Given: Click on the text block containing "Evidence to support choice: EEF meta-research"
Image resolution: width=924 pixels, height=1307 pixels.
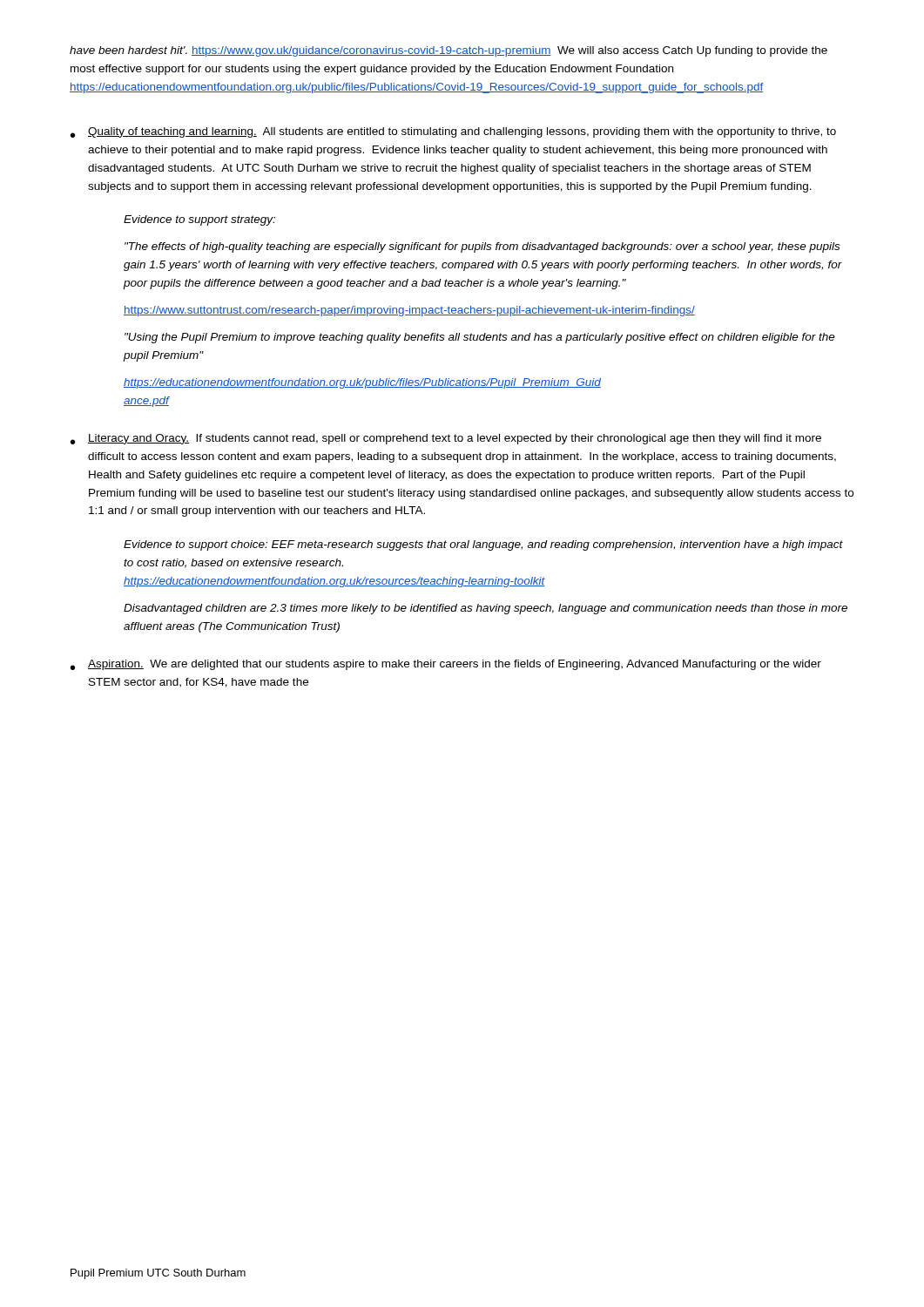Looking at the screenshot, I should coord(483,545).
